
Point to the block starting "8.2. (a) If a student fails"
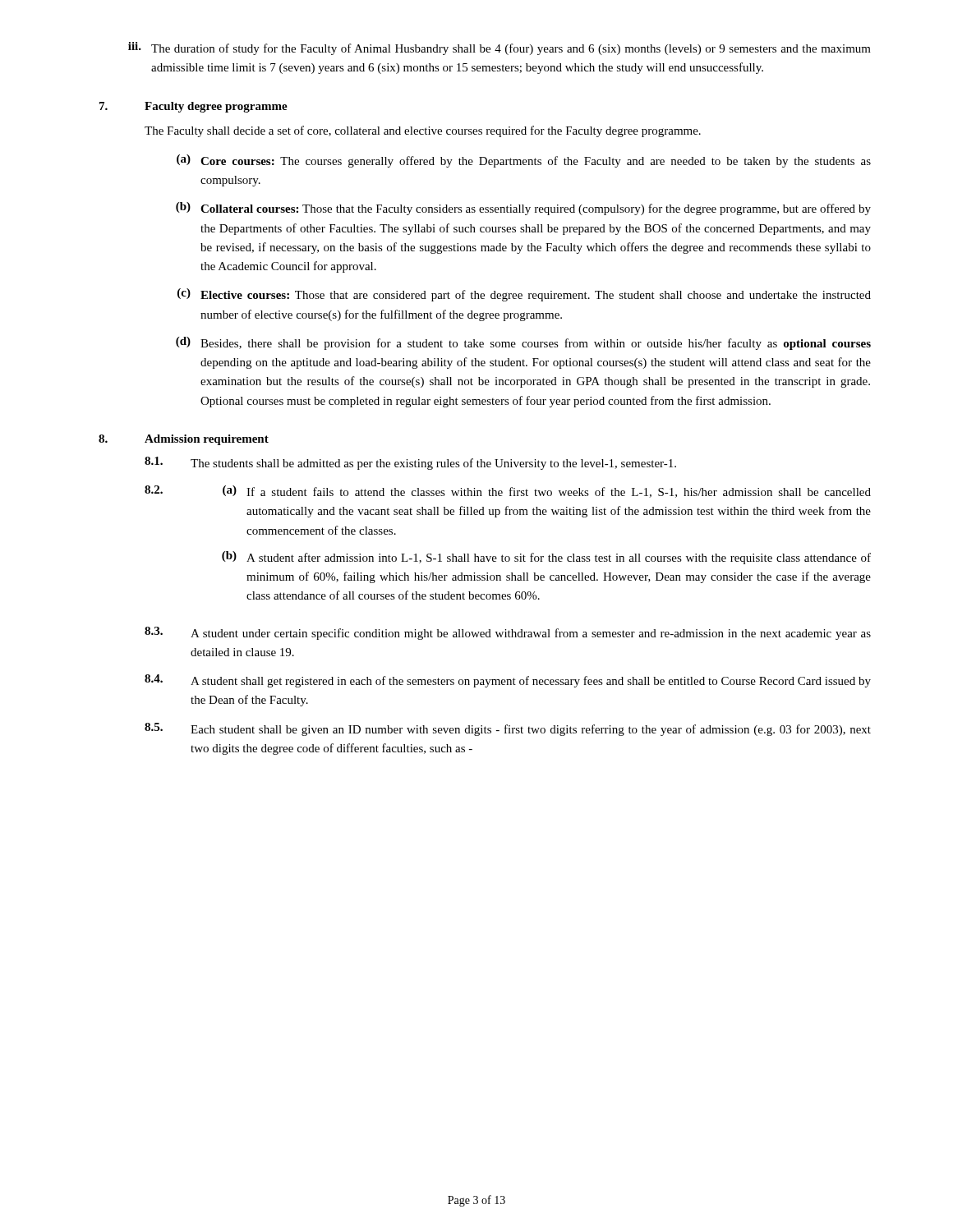coord(508,548)
